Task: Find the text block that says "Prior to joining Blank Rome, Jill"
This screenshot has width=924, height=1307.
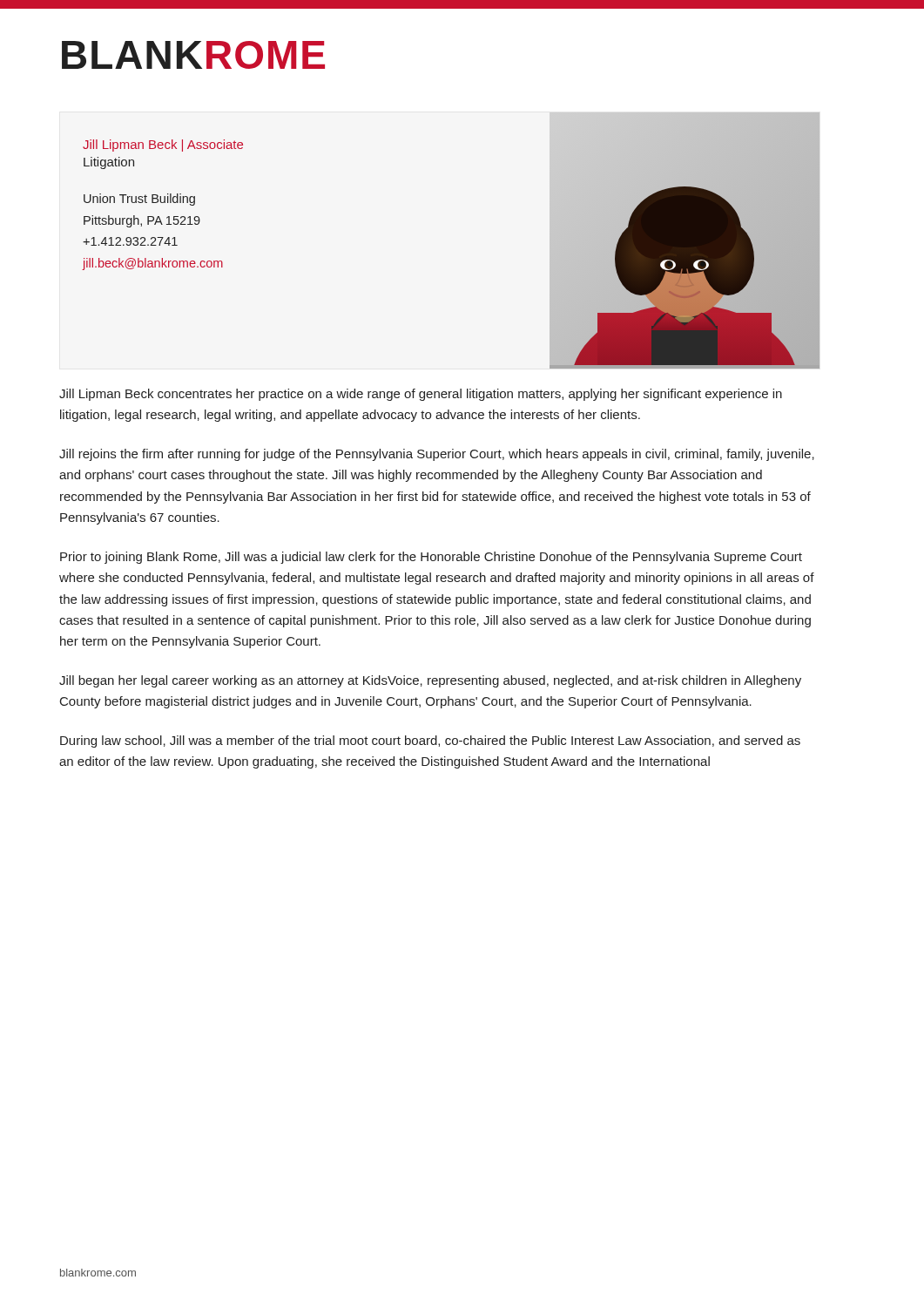Action: point(436,599)
